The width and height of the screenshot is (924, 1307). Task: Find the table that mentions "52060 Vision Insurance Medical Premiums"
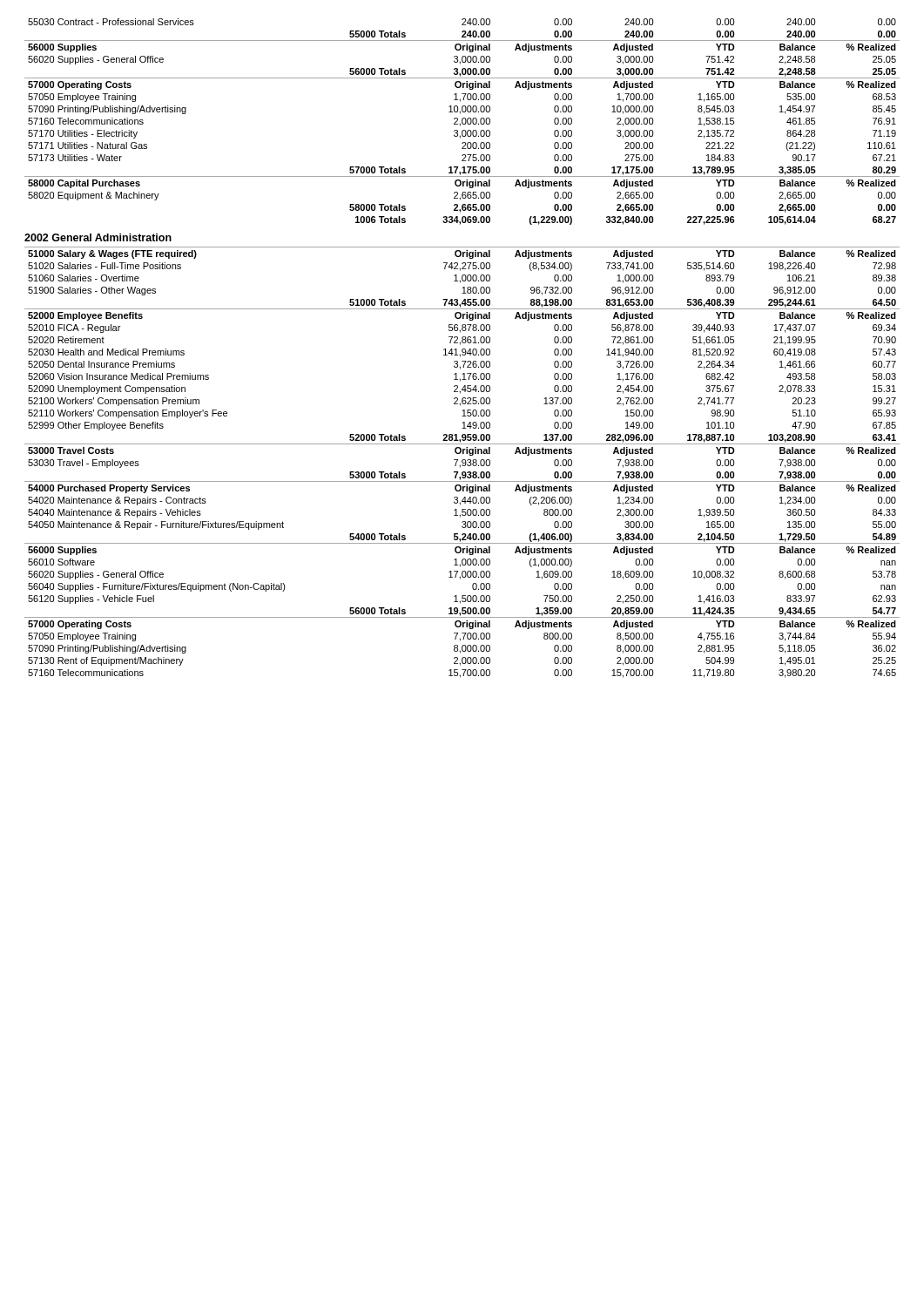point(462,463)
